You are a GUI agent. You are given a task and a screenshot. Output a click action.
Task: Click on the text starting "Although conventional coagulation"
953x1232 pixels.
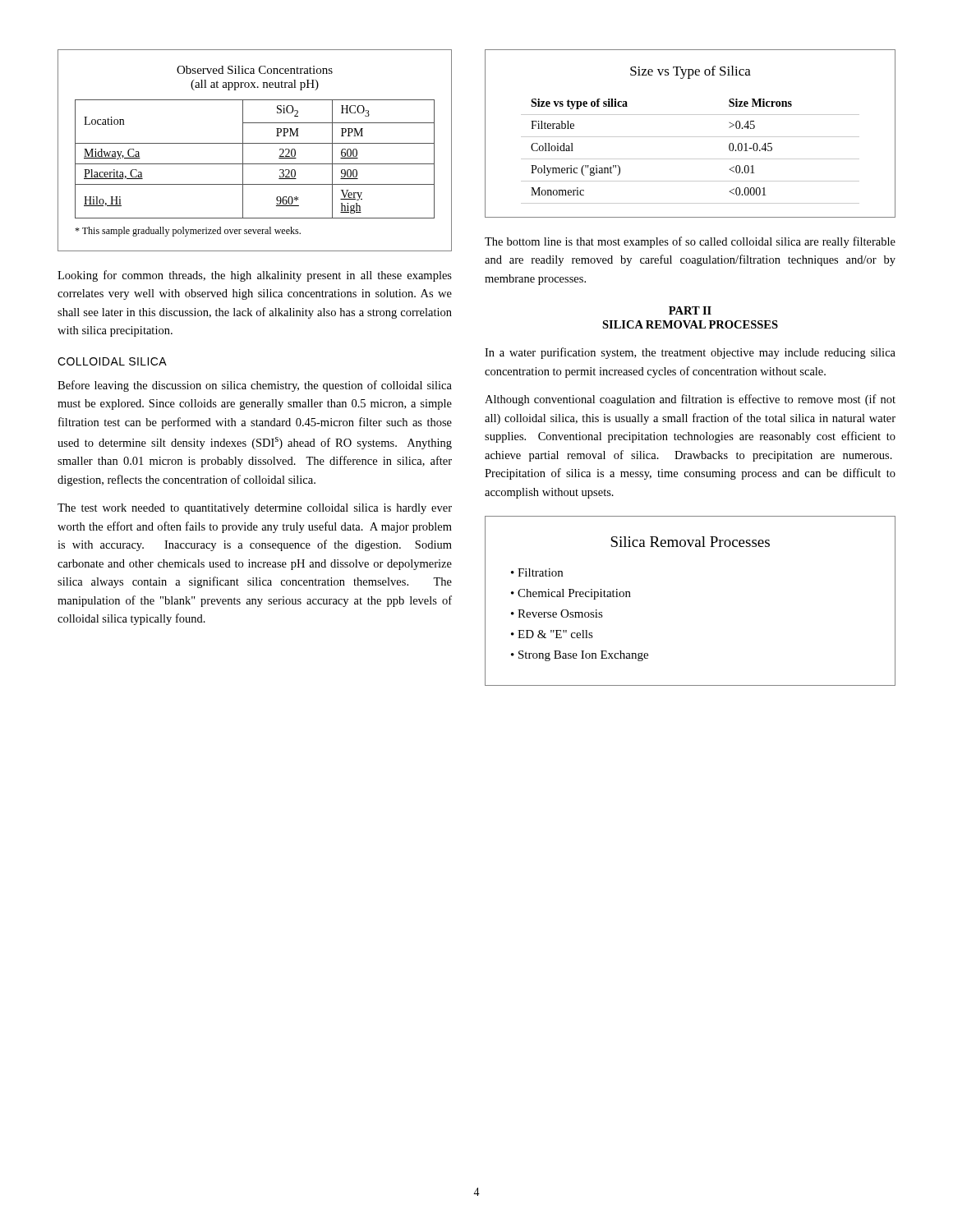tap(690, 446)
